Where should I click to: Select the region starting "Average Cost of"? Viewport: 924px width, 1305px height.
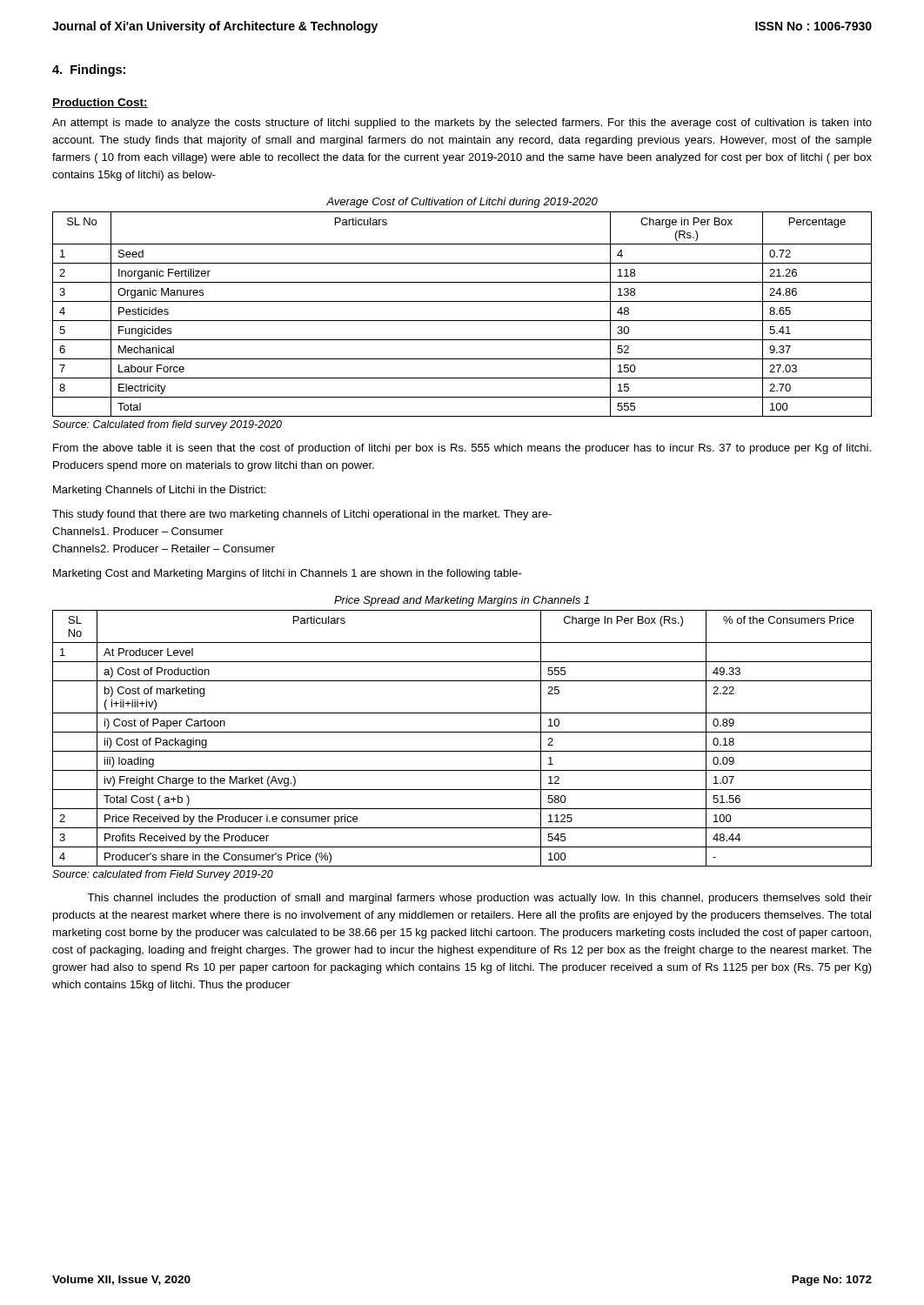462,201
